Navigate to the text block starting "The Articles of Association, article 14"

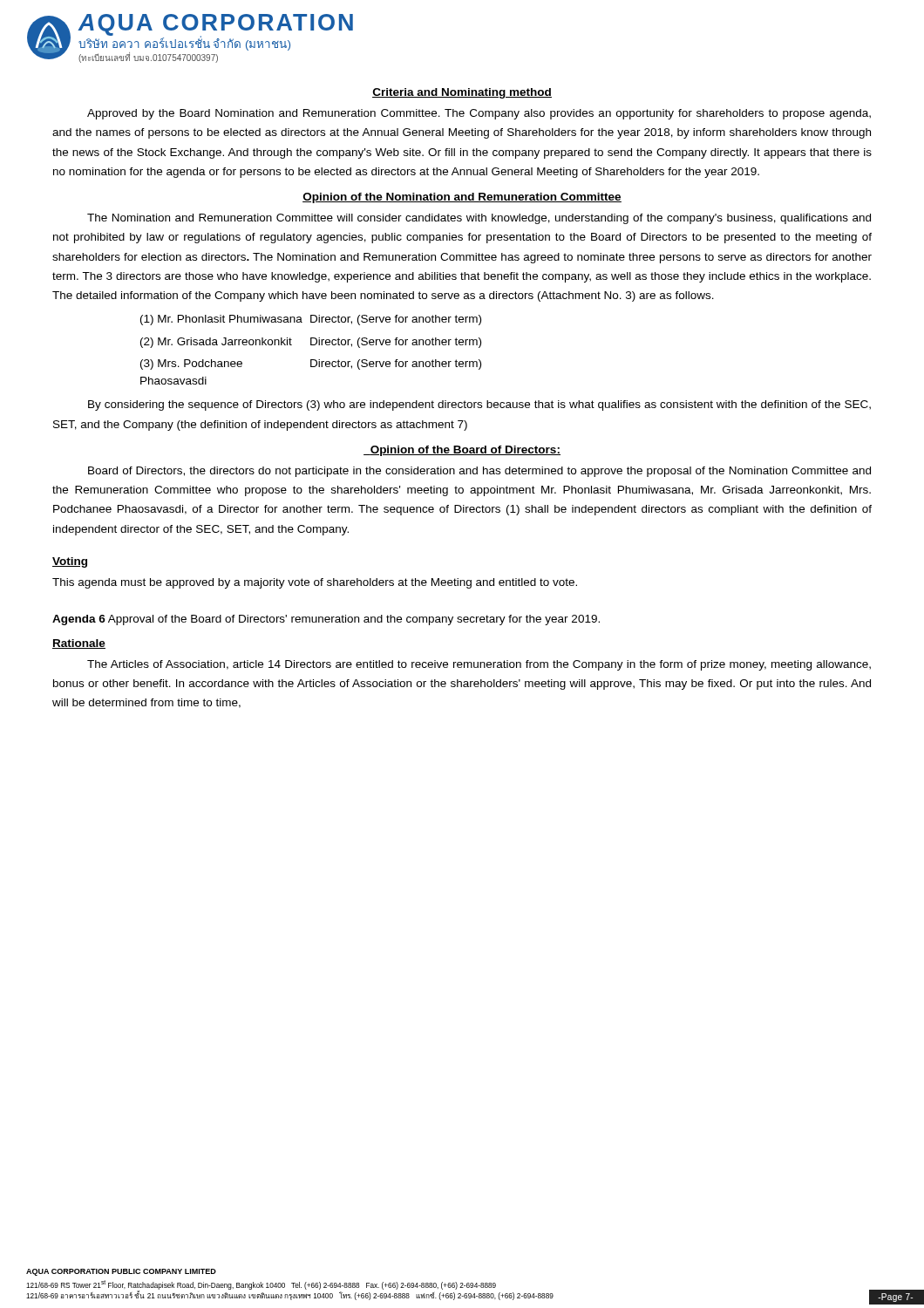pyautogui.click(x=462, y=684)
